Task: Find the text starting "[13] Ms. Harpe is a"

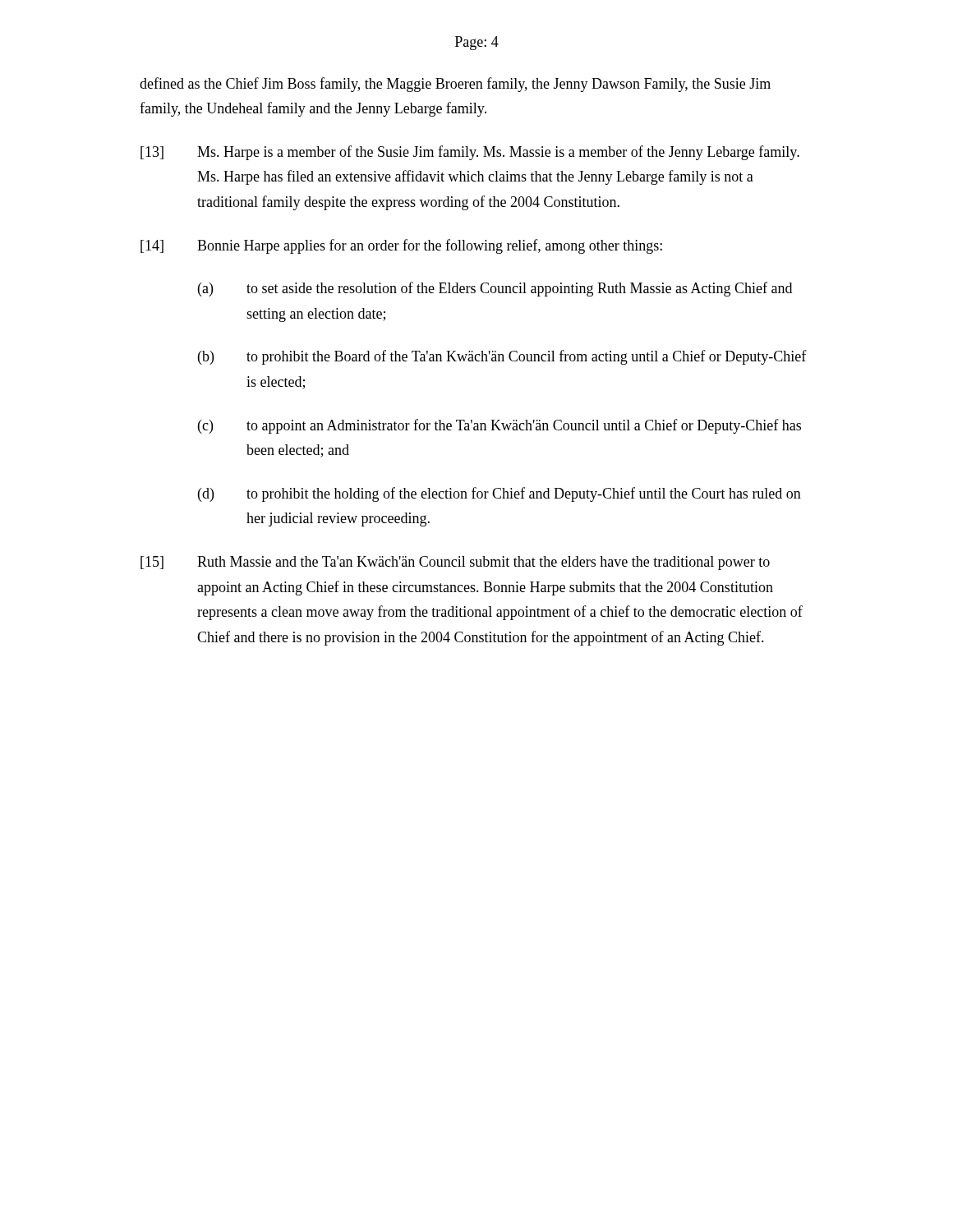Action: pos(476,177)
